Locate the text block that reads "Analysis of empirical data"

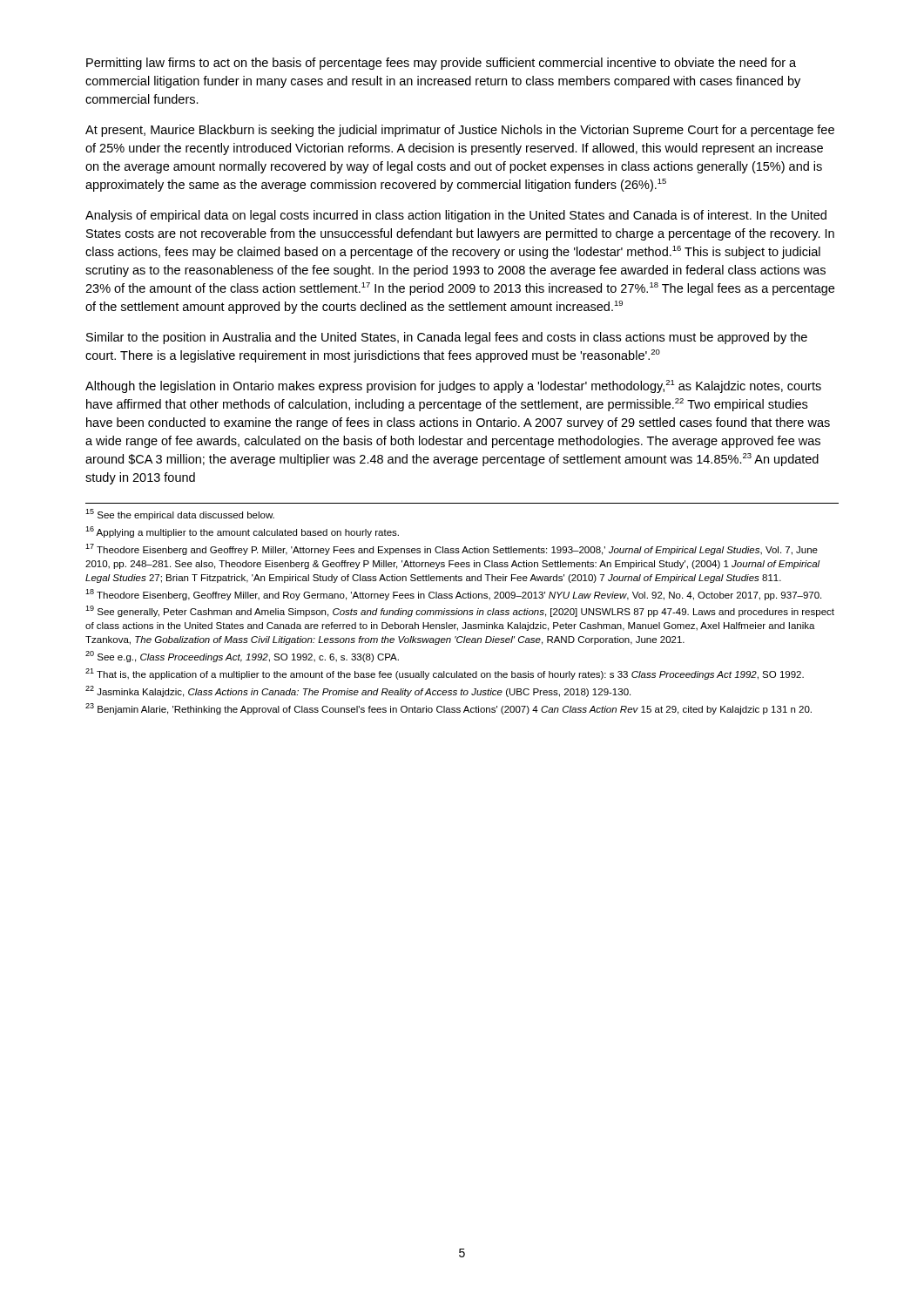pos(460,261)
